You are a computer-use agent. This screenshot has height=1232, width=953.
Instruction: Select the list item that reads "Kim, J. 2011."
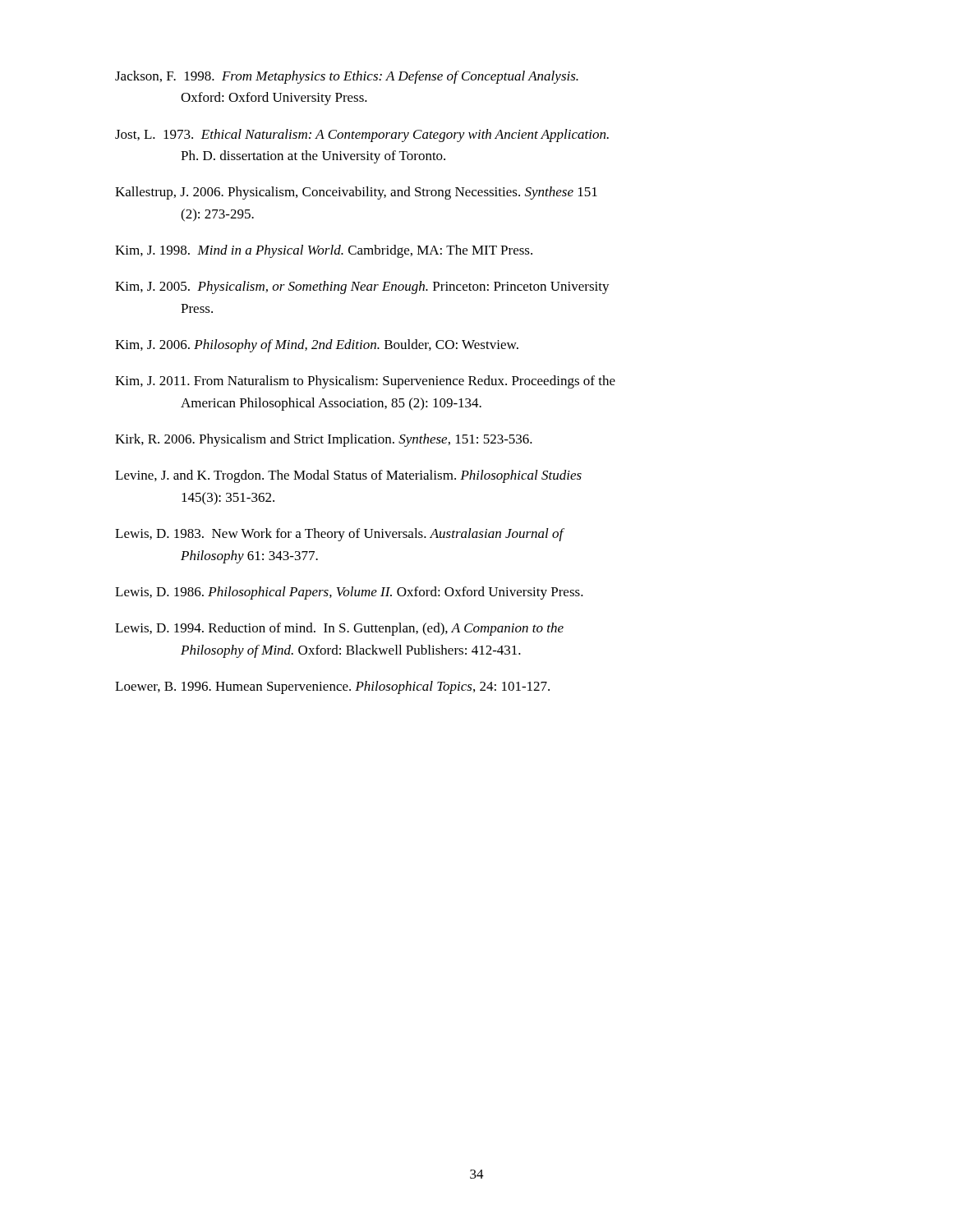click(365, 392)
